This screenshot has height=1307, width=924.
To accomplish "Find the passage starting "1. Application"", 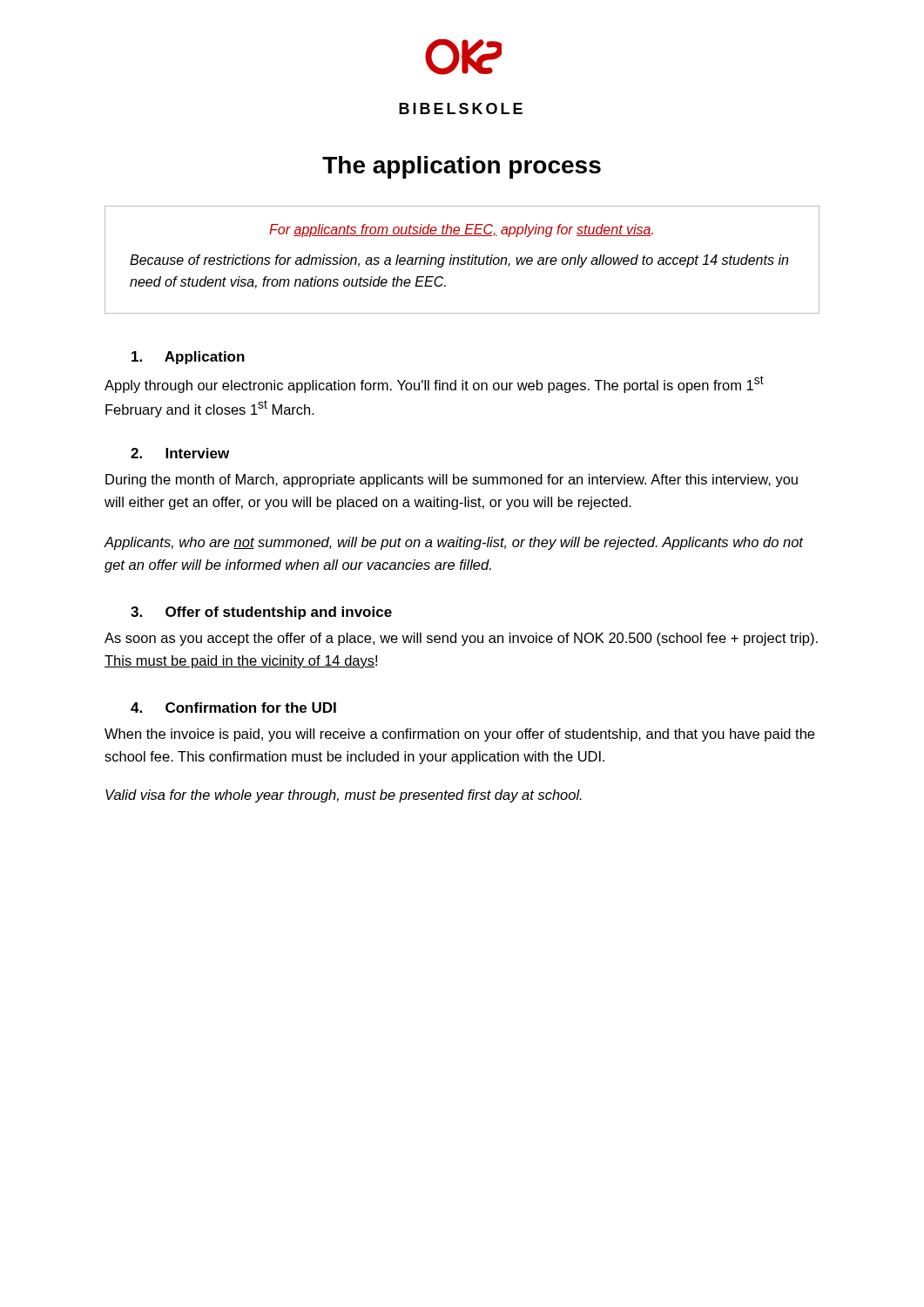I will point(188,356).
